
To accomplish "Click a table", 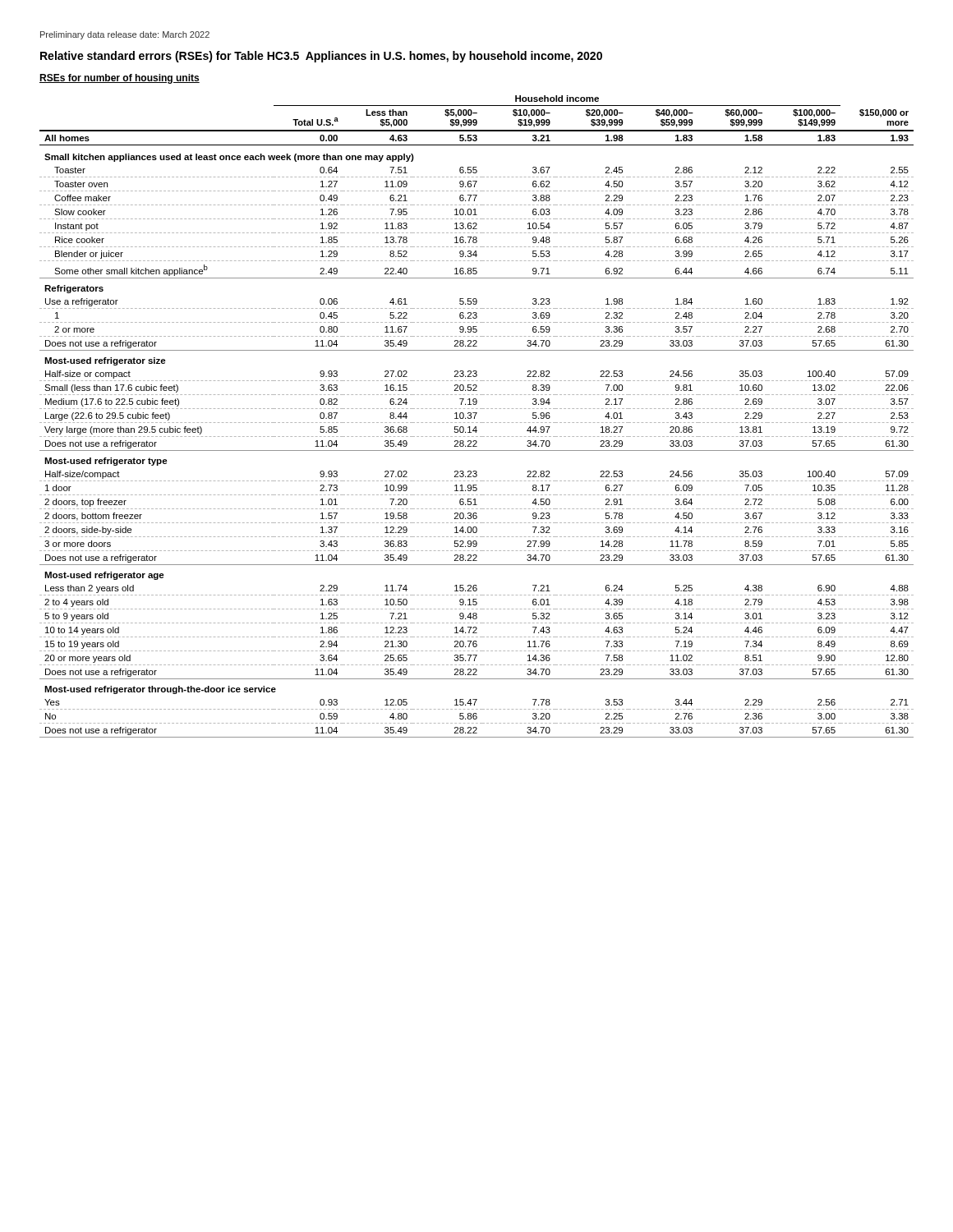I will coord(476,415).
